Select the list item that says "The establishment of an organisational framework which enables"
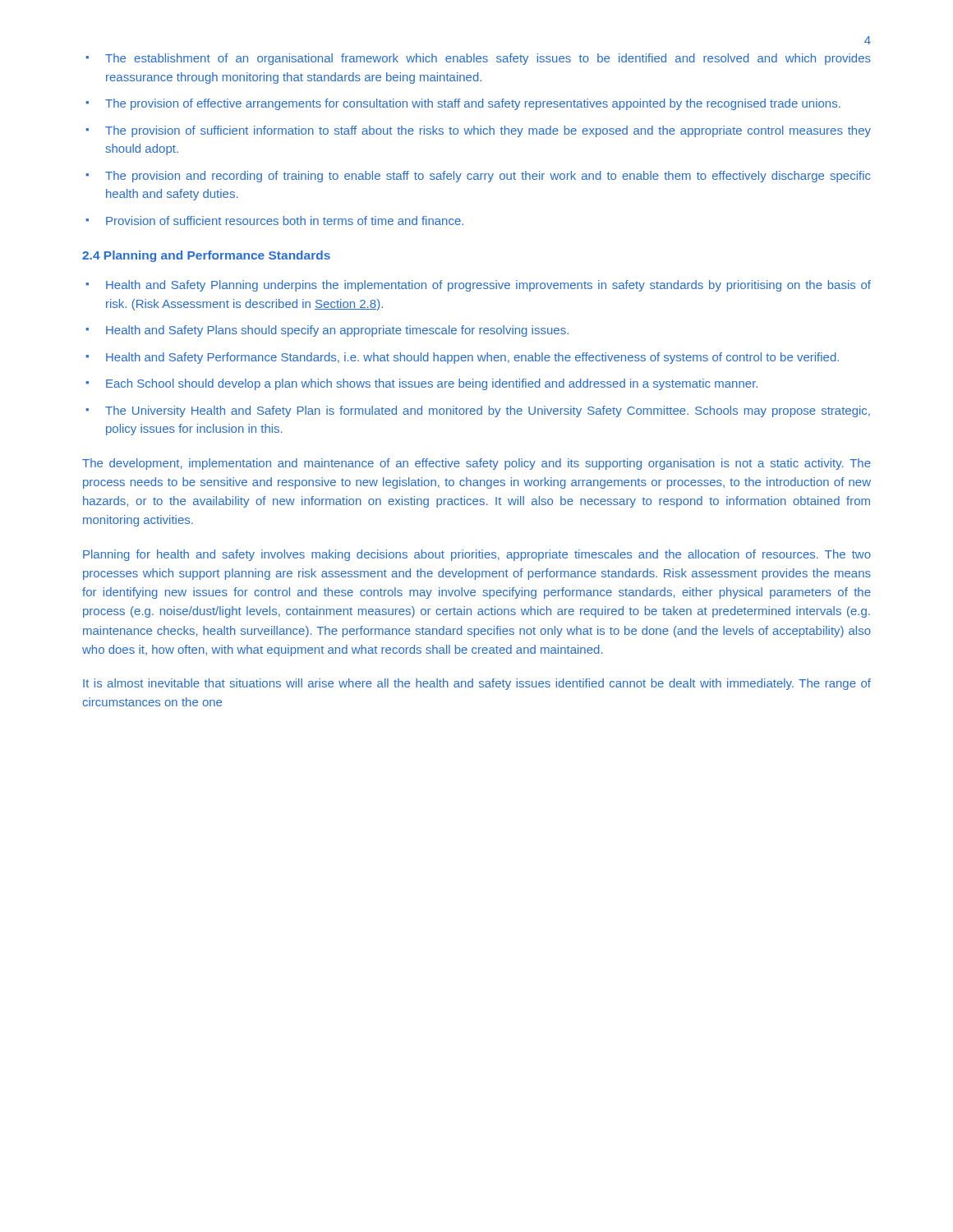 [x=488, y=67]
